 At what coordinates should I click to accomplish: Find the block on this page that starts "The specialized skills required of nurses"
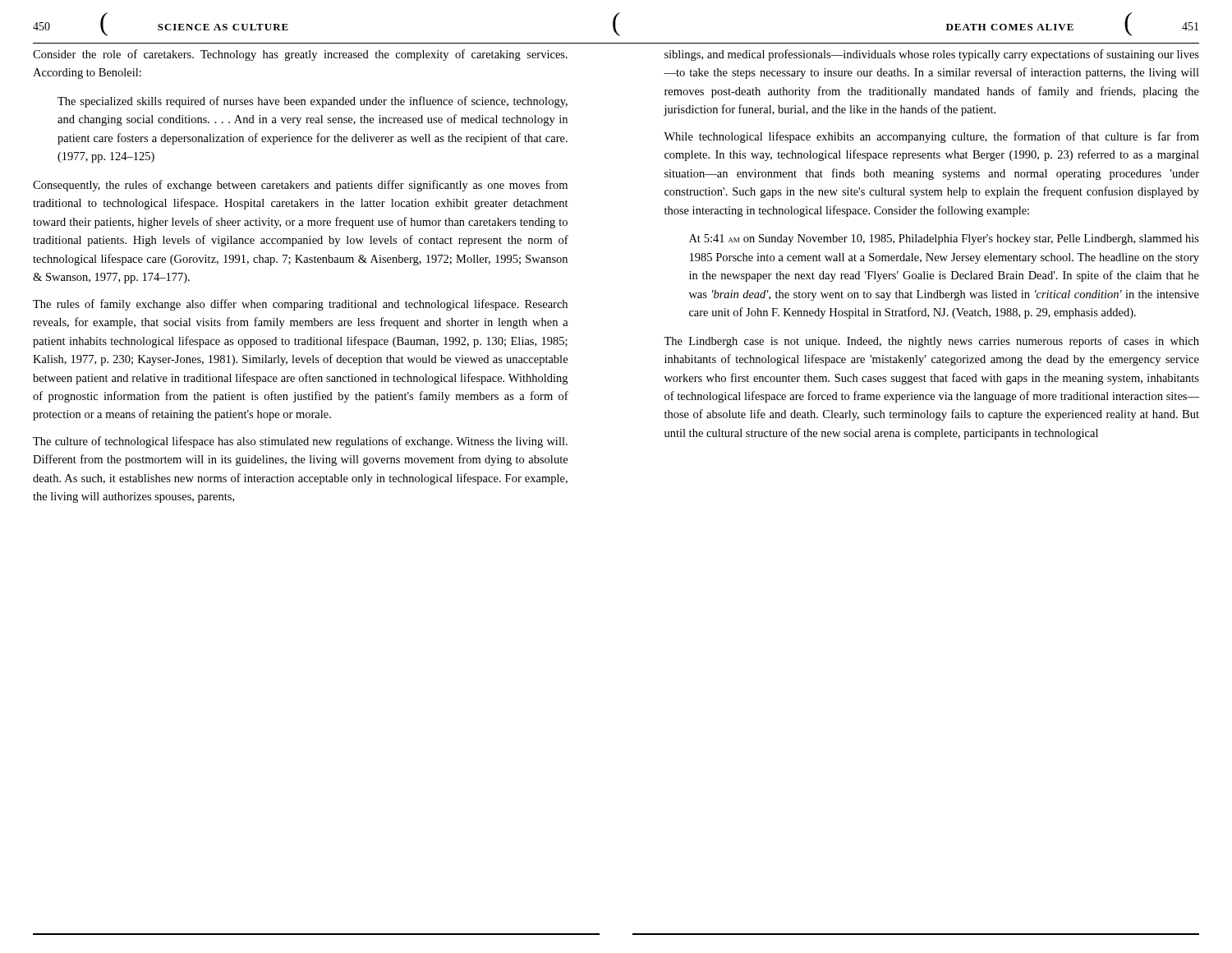pos(313,129)
